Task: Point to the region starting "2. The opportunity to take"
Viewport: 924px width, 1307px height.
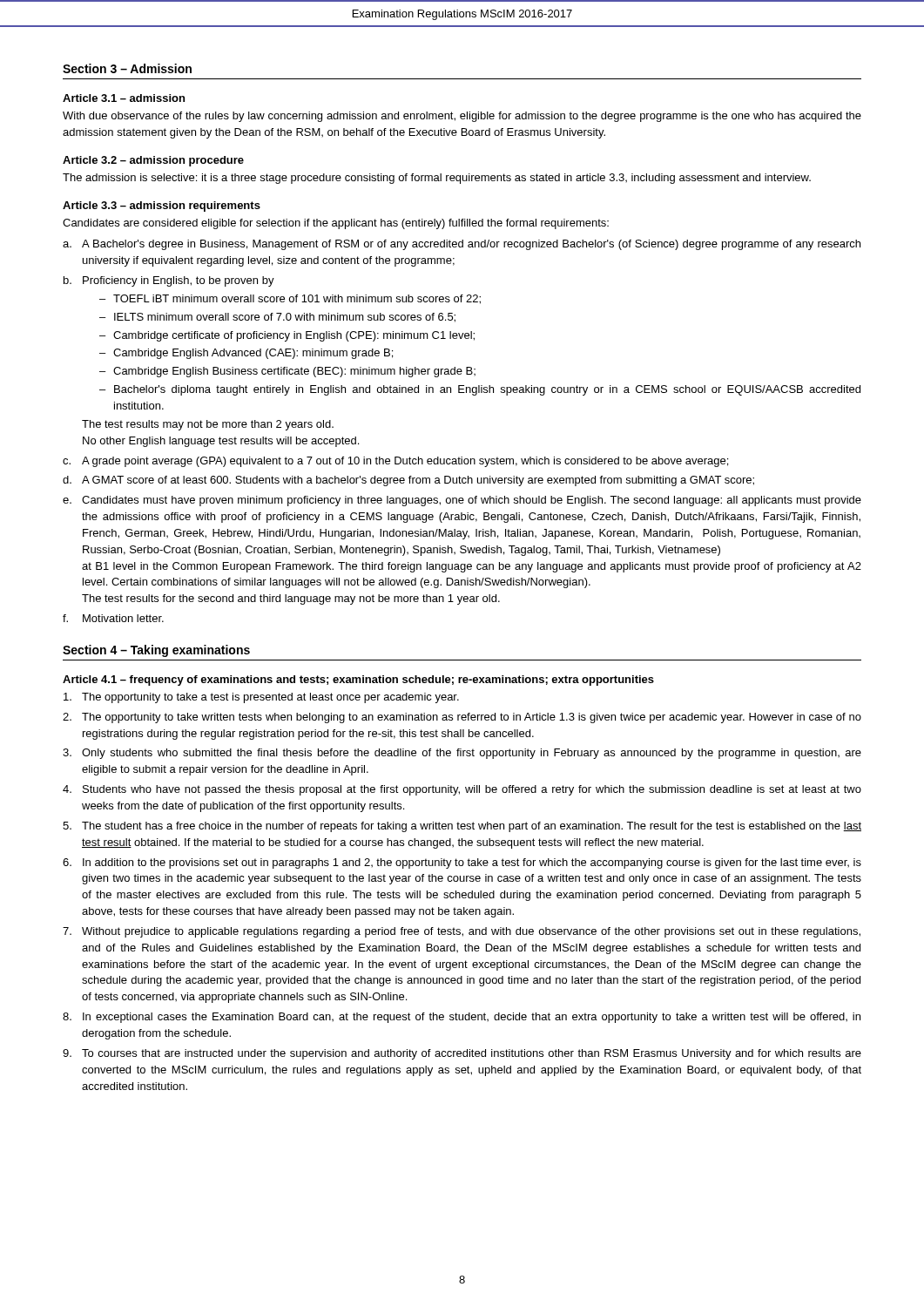Action: 462,725
